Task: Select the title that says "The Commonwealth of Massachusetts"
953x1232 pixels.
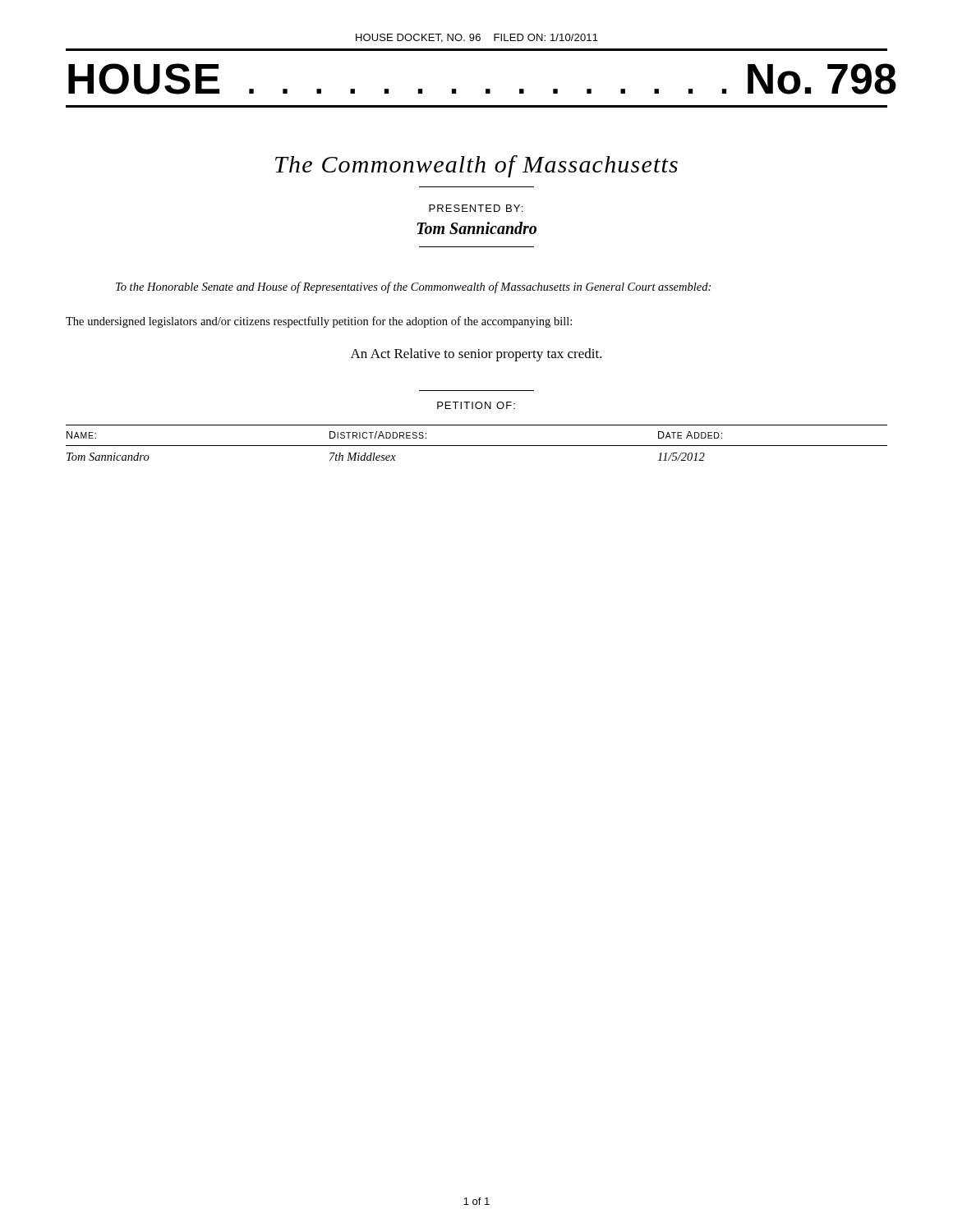Action: coord(476,164)
